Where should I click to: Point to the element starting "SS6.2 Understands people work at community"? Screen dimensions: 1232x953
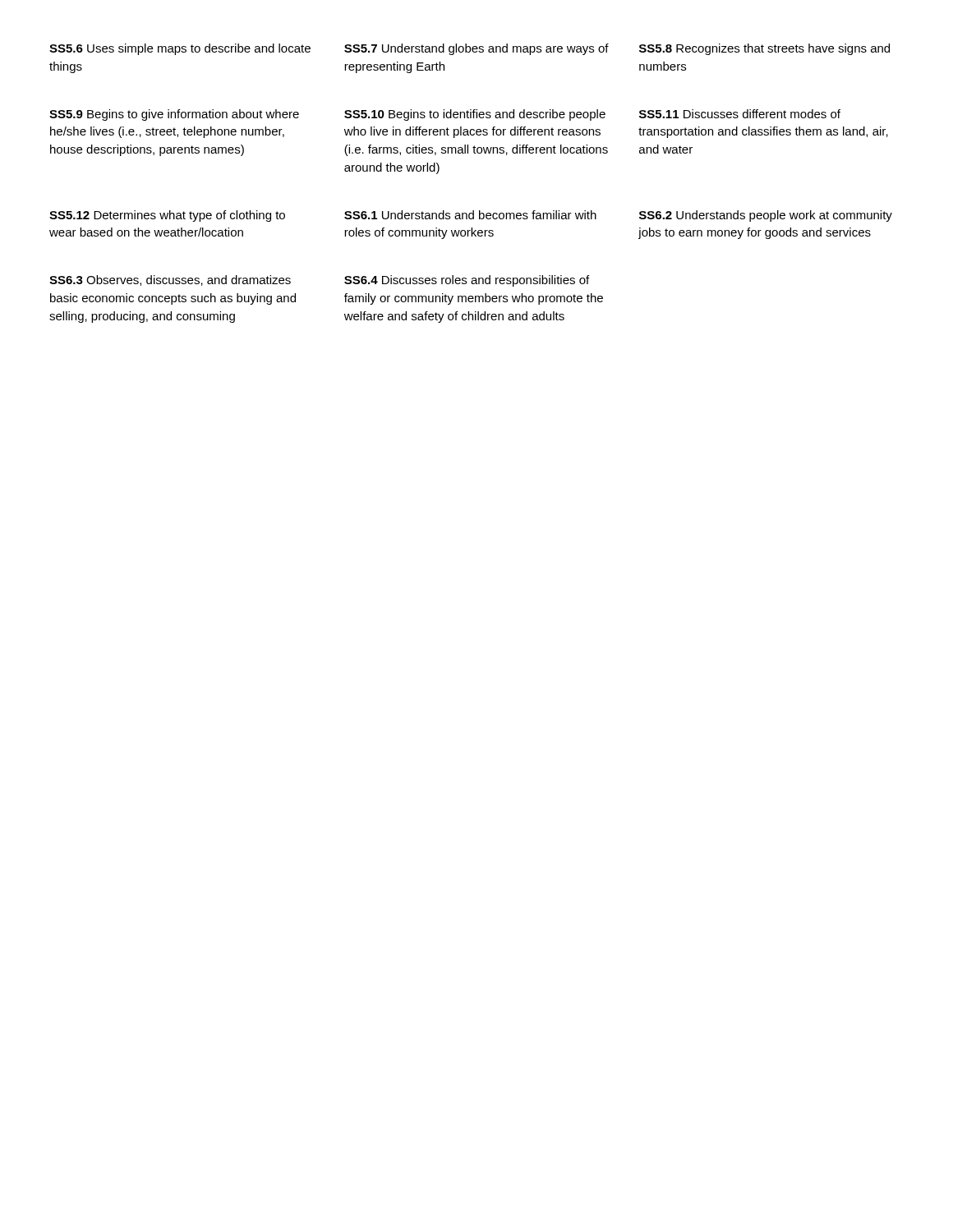771,224
